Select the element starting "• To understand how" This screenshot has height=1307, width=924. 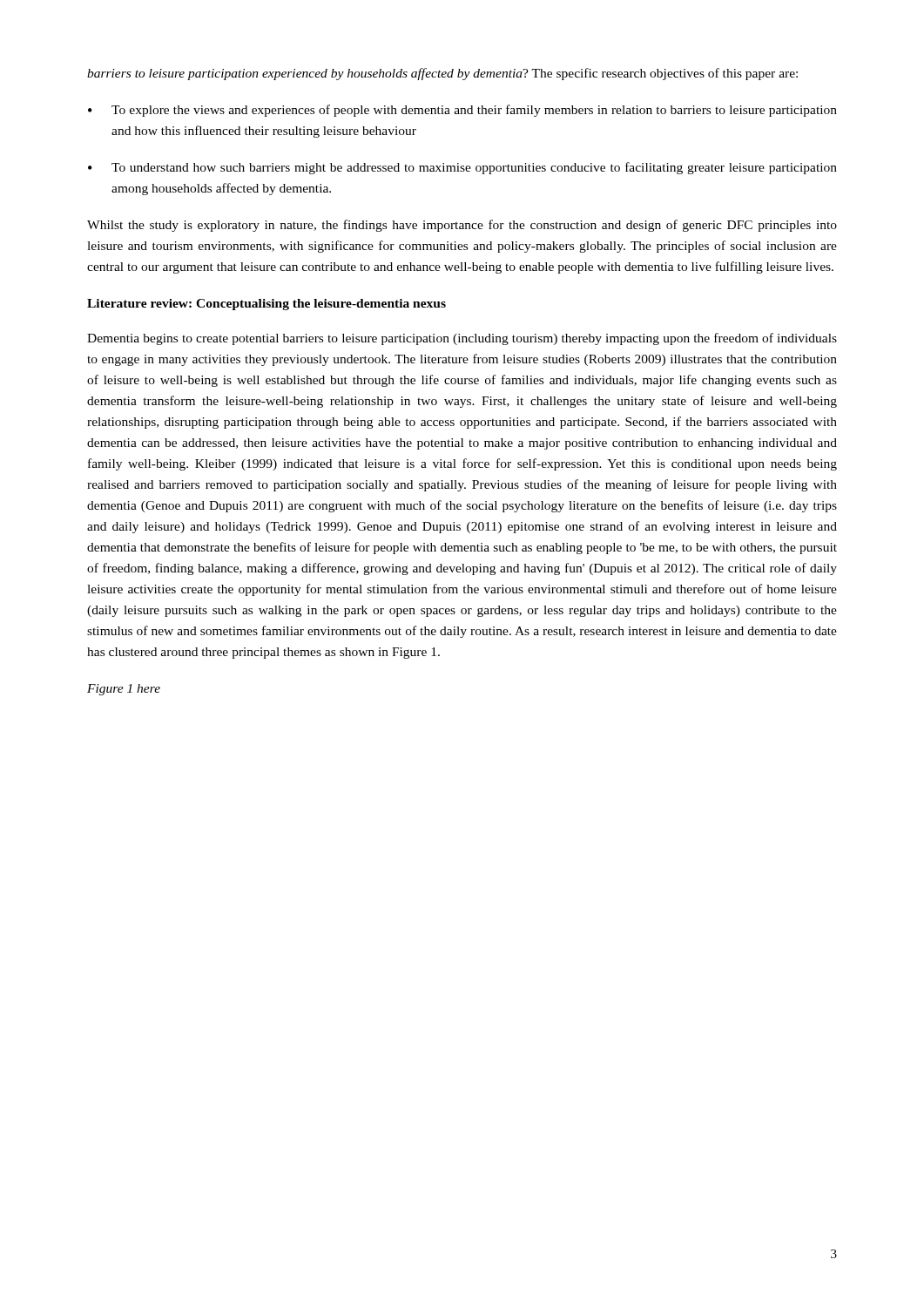pyautogui.click(x=462, y=178)
